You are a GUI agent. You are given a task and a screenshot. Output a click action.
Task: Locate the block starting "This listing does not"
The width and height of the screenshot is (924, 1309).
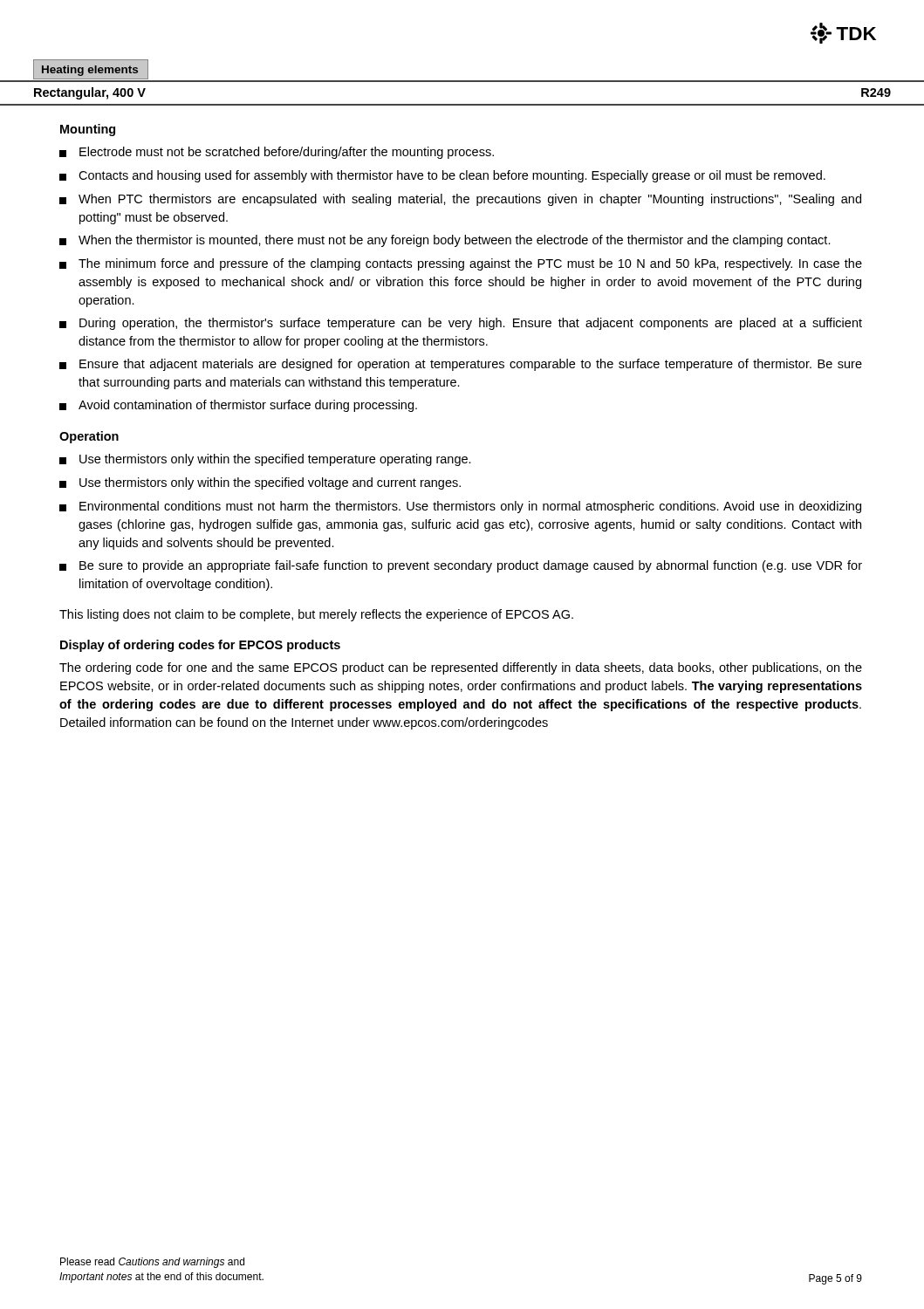[317, 615]
